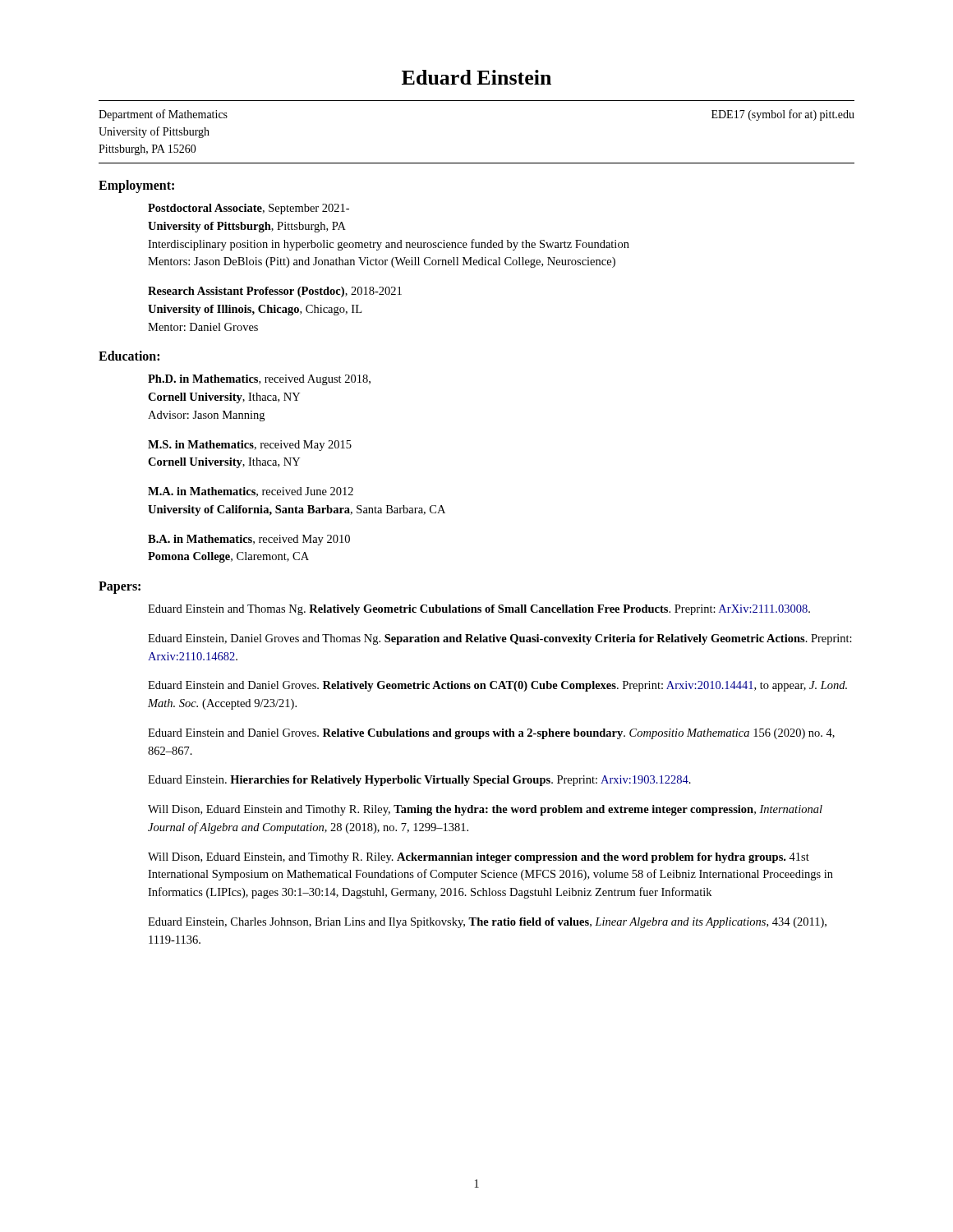Select the list item that reads "Eduard Einstein and Thomas Ng. Relatively Geometric"

(x=501, y=609)
